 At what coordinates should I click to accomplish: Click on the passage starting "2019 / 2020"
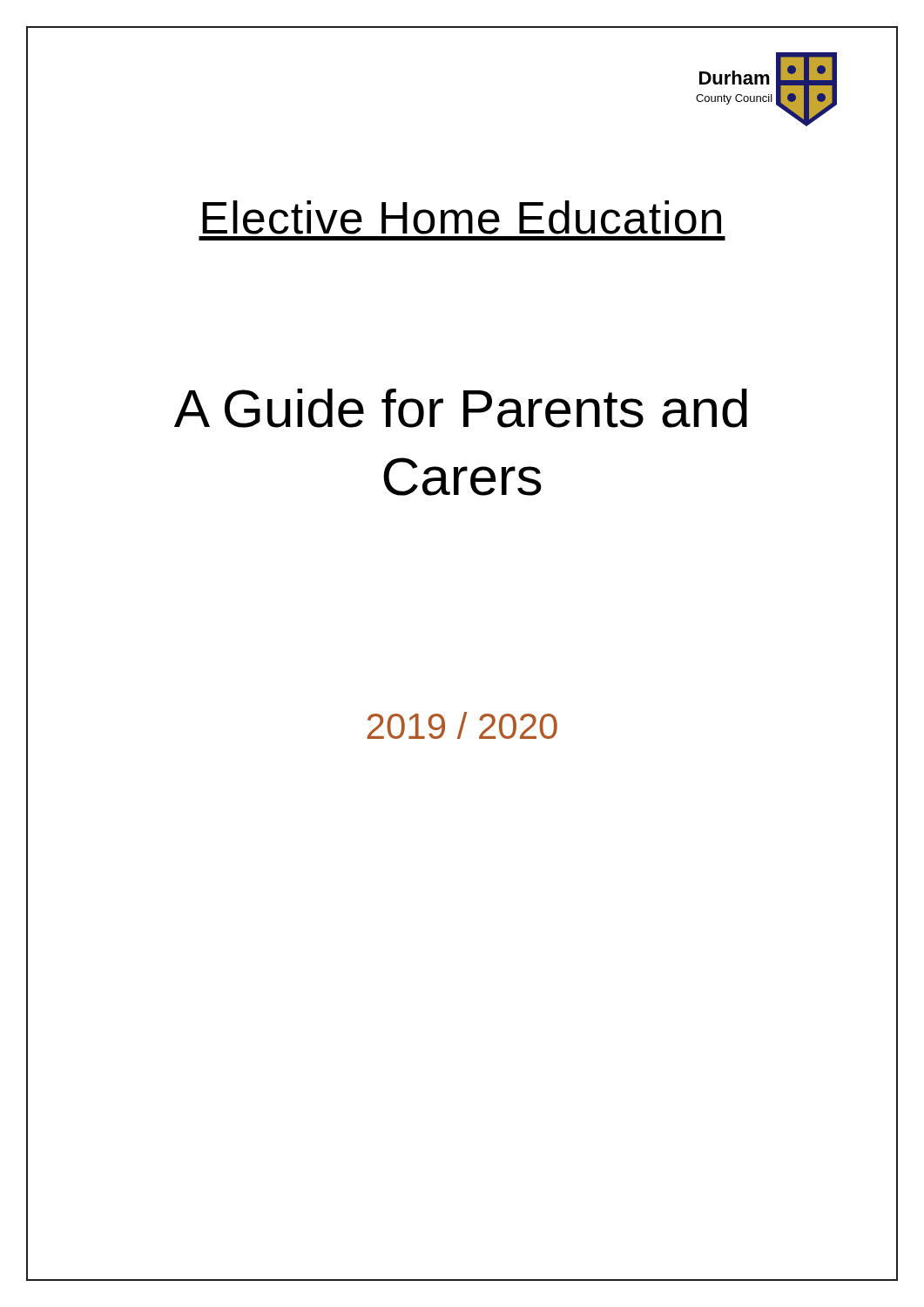pos(462,726)
